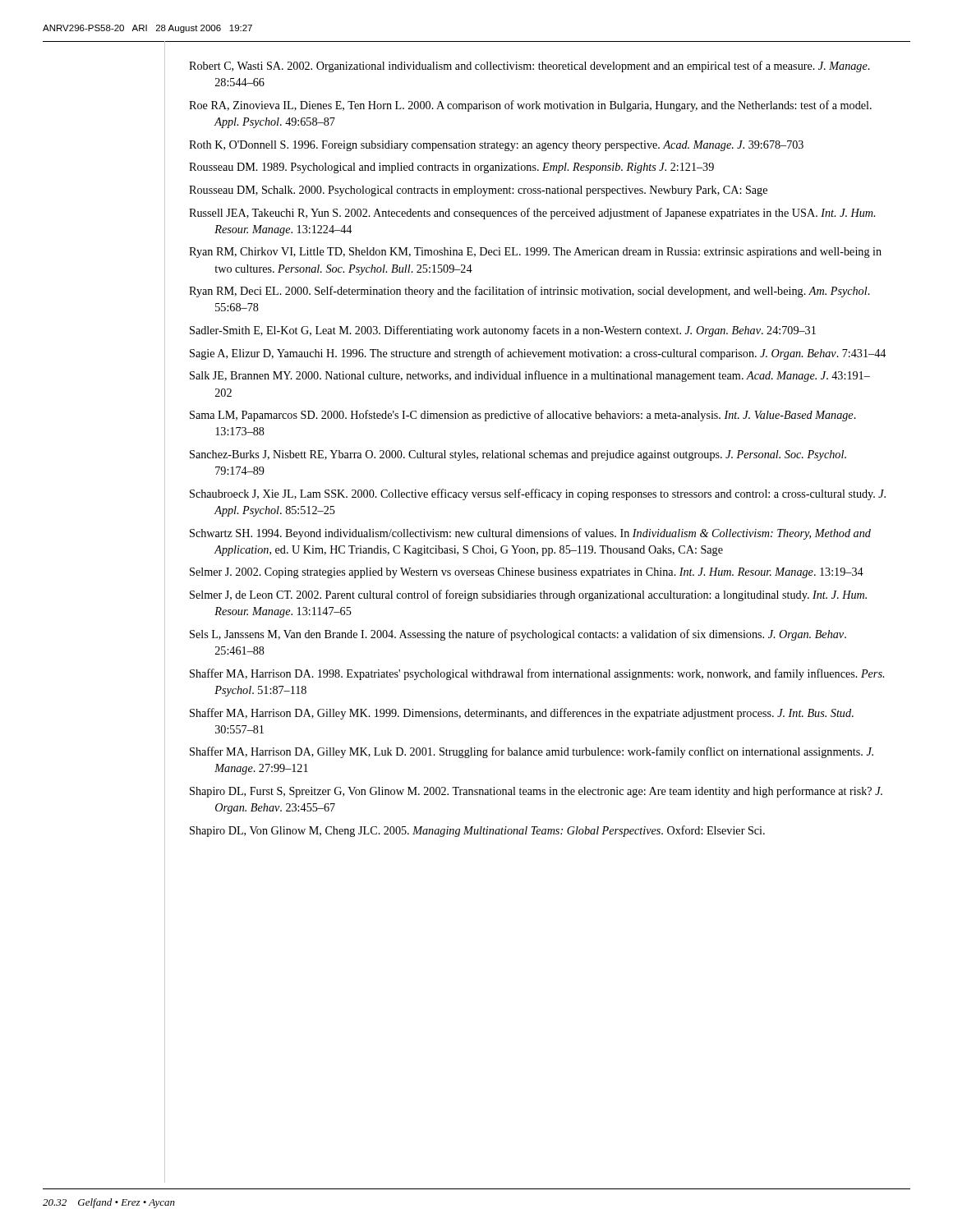Find the list item with the text "Roe RA, Zinovieva IL,"
Viewport: 953px width, 1232px height.
(x=531, y=113)
